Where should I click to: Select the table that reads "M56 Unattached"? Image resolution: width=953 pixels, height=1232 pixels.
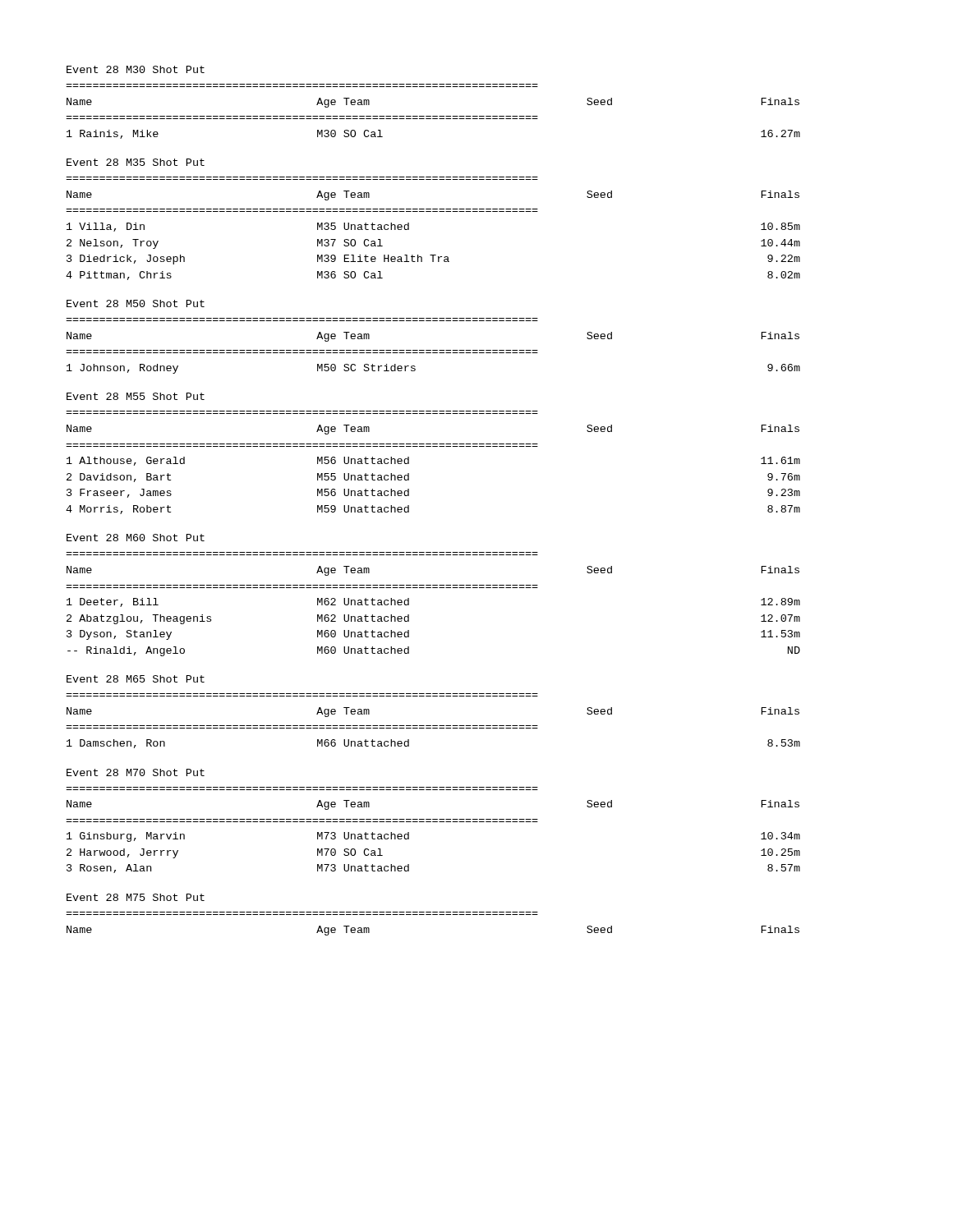pos(476,462)
